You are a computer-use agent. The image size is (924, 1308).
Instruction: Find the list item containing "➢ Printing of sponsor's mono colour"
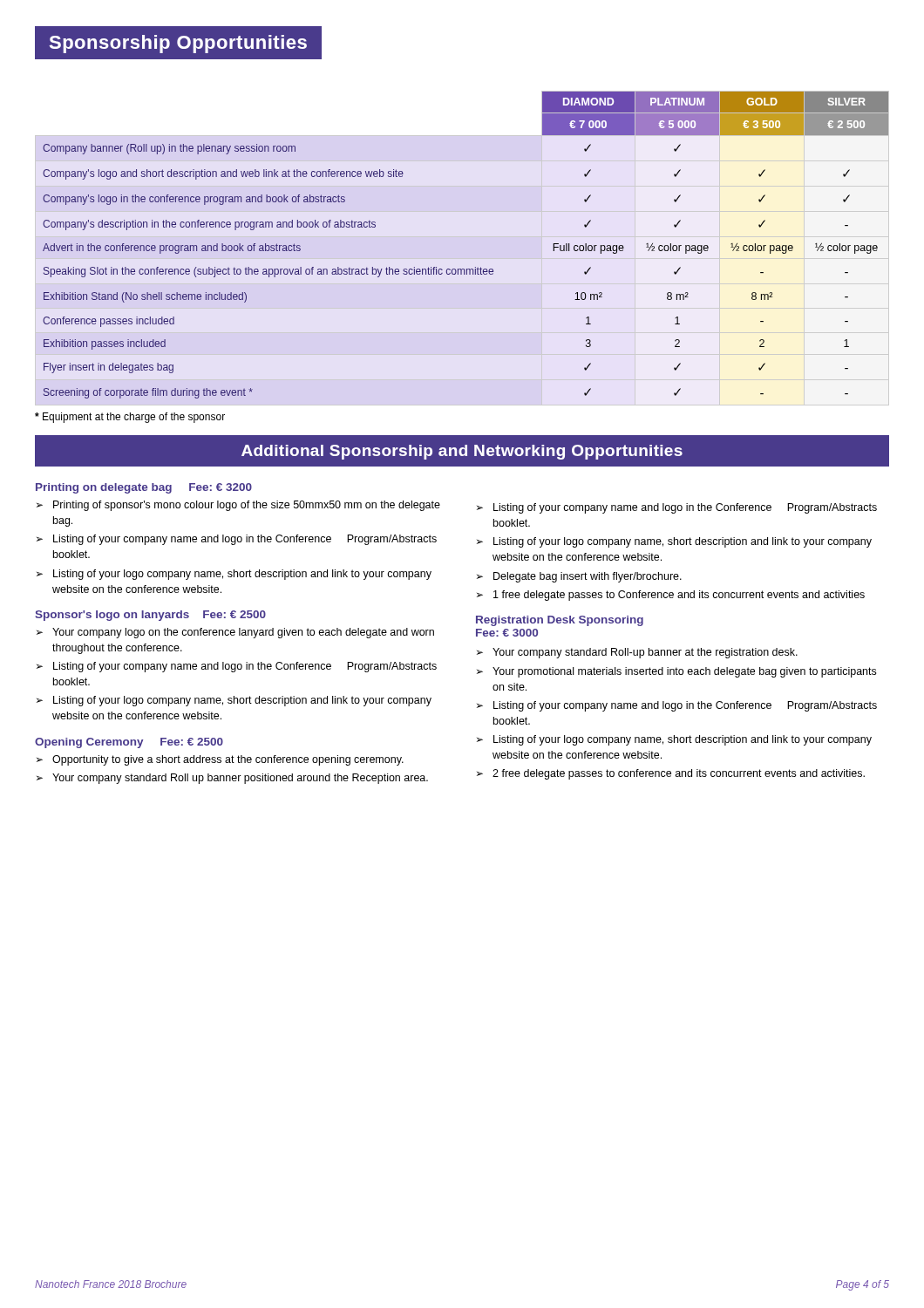point(242,513)
